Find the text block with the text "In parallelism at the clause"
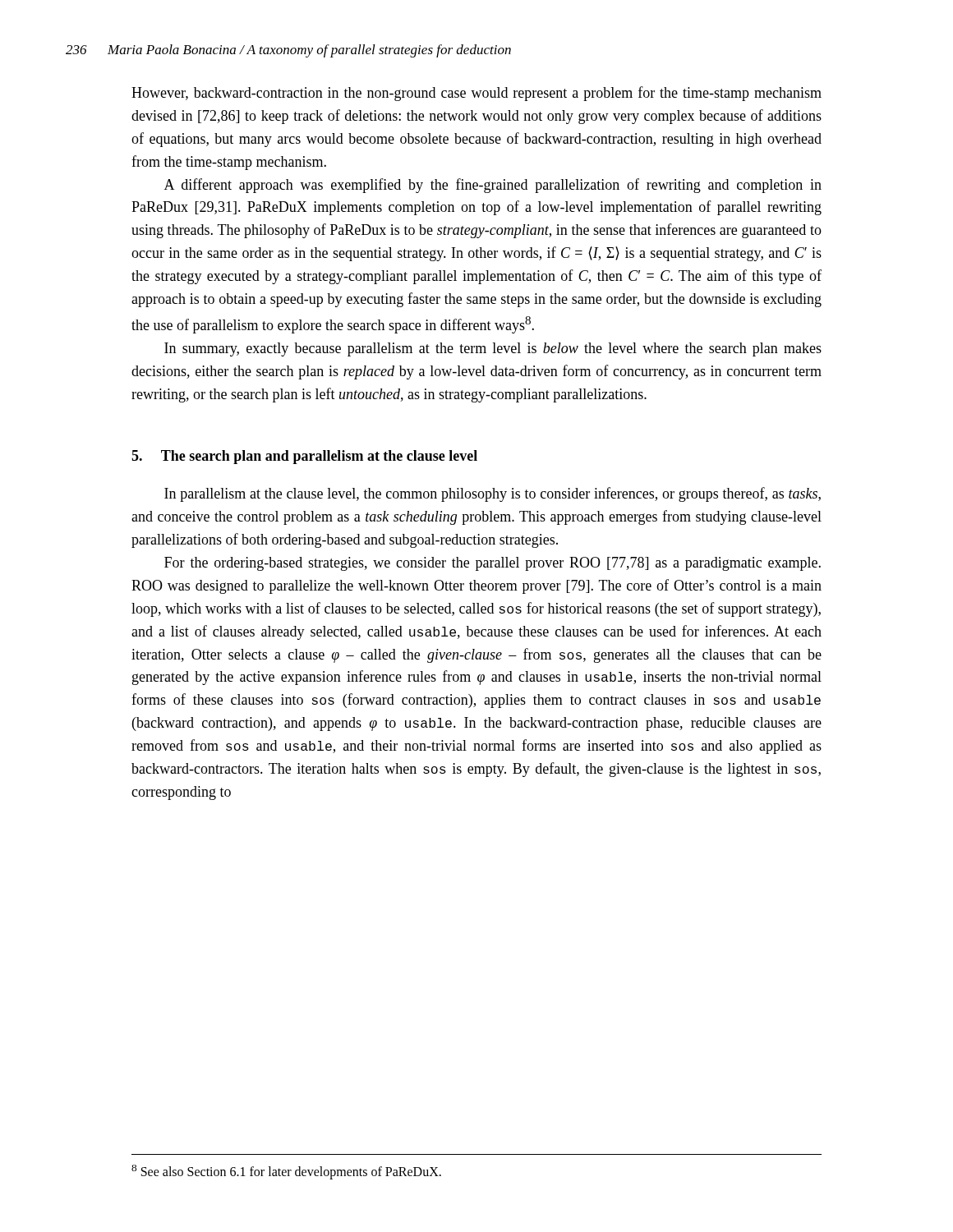953x1232 pixels. click(476, 518)
